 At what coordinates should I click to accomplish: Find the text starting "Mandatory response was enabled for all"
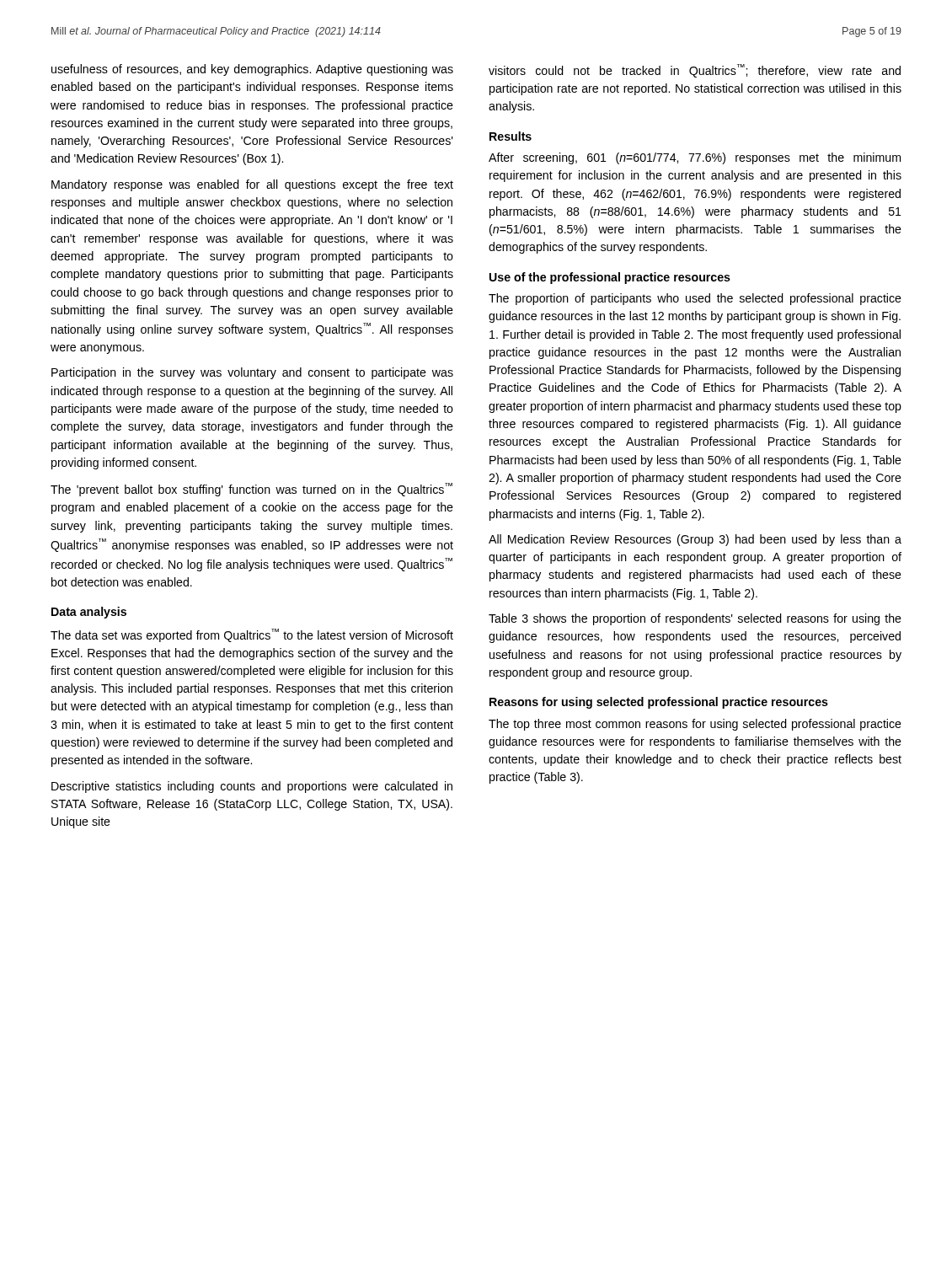pyautogui.click(x=252, y=266)
